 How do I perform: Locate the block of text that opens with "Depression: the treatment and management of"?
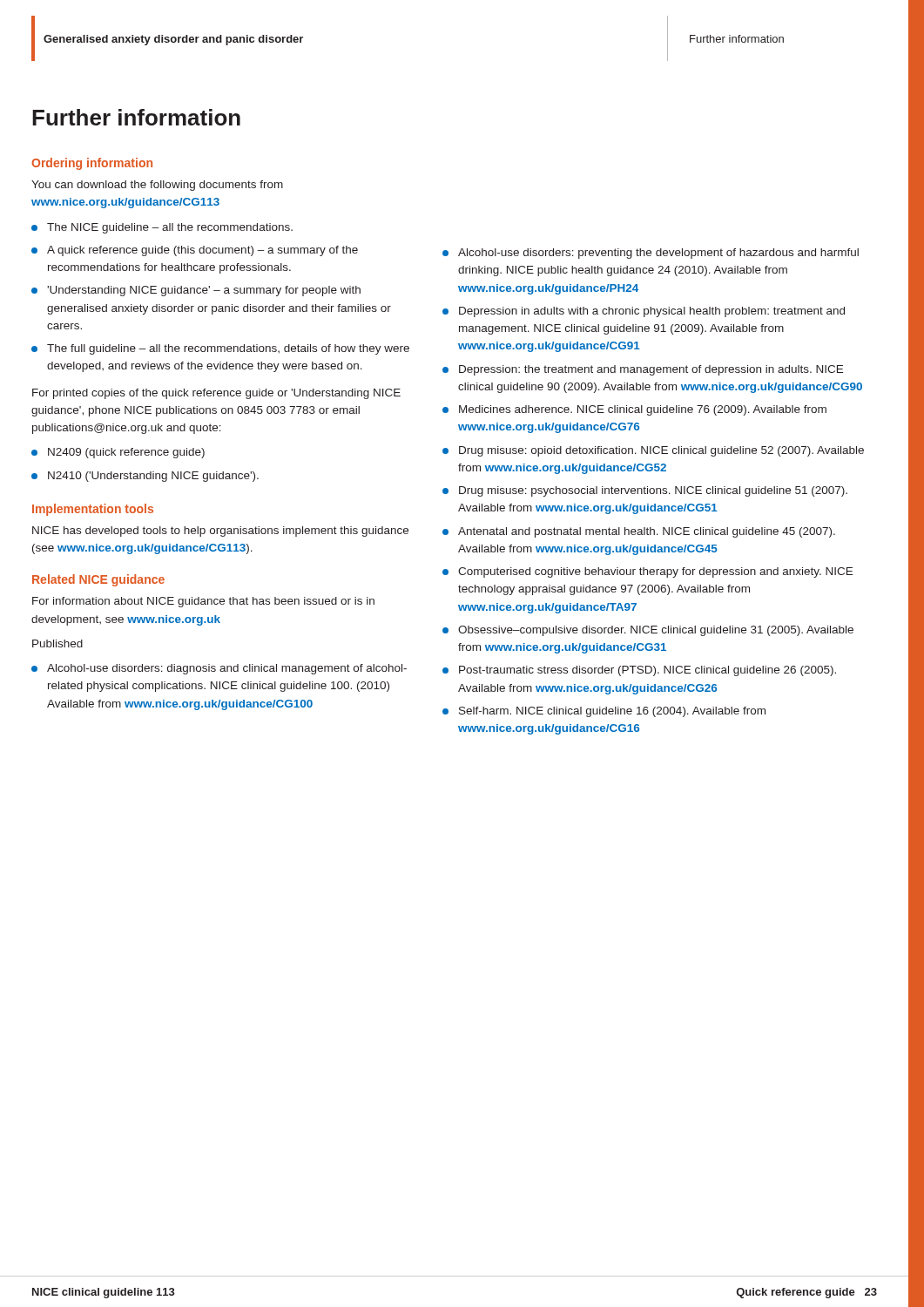660,377
